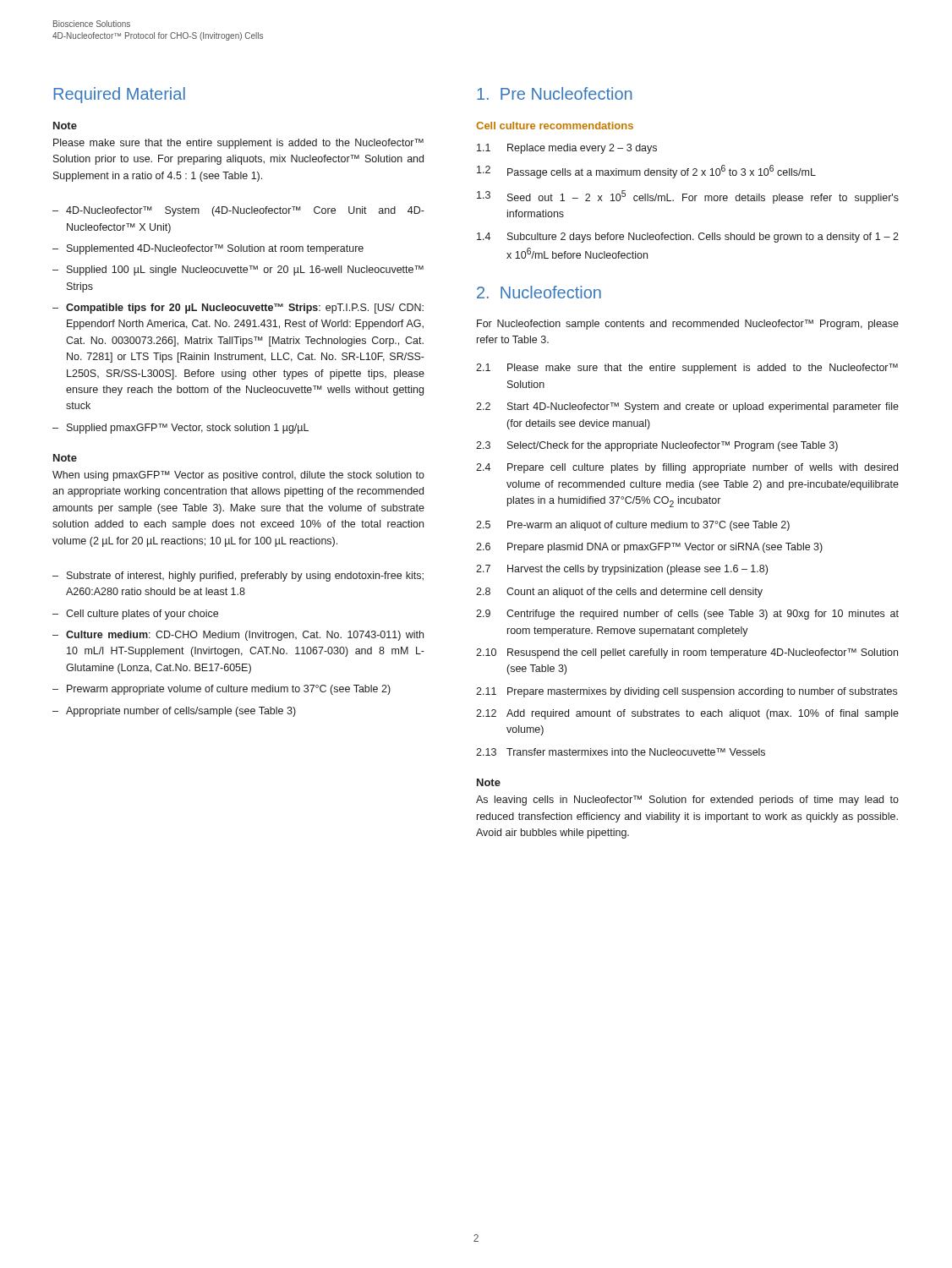Locate the list item that says "2.7Harvest the cells by trypsinization"
This screenshot has height=1268, width=952.
[687, 570]
